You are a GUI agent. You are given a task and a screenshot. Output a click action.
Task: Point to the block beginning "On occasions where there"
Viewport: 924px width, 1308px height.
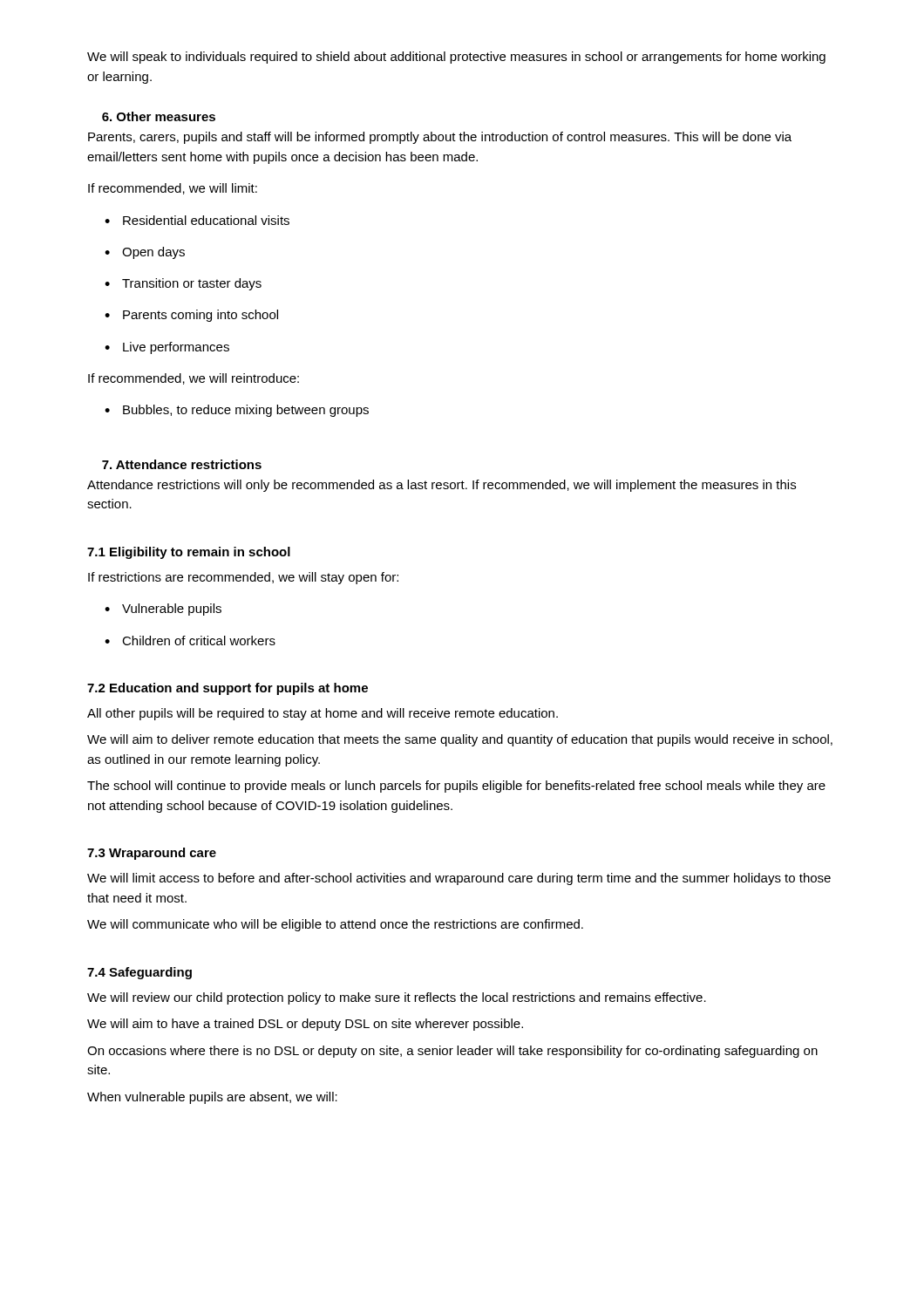click(452, 1060)
